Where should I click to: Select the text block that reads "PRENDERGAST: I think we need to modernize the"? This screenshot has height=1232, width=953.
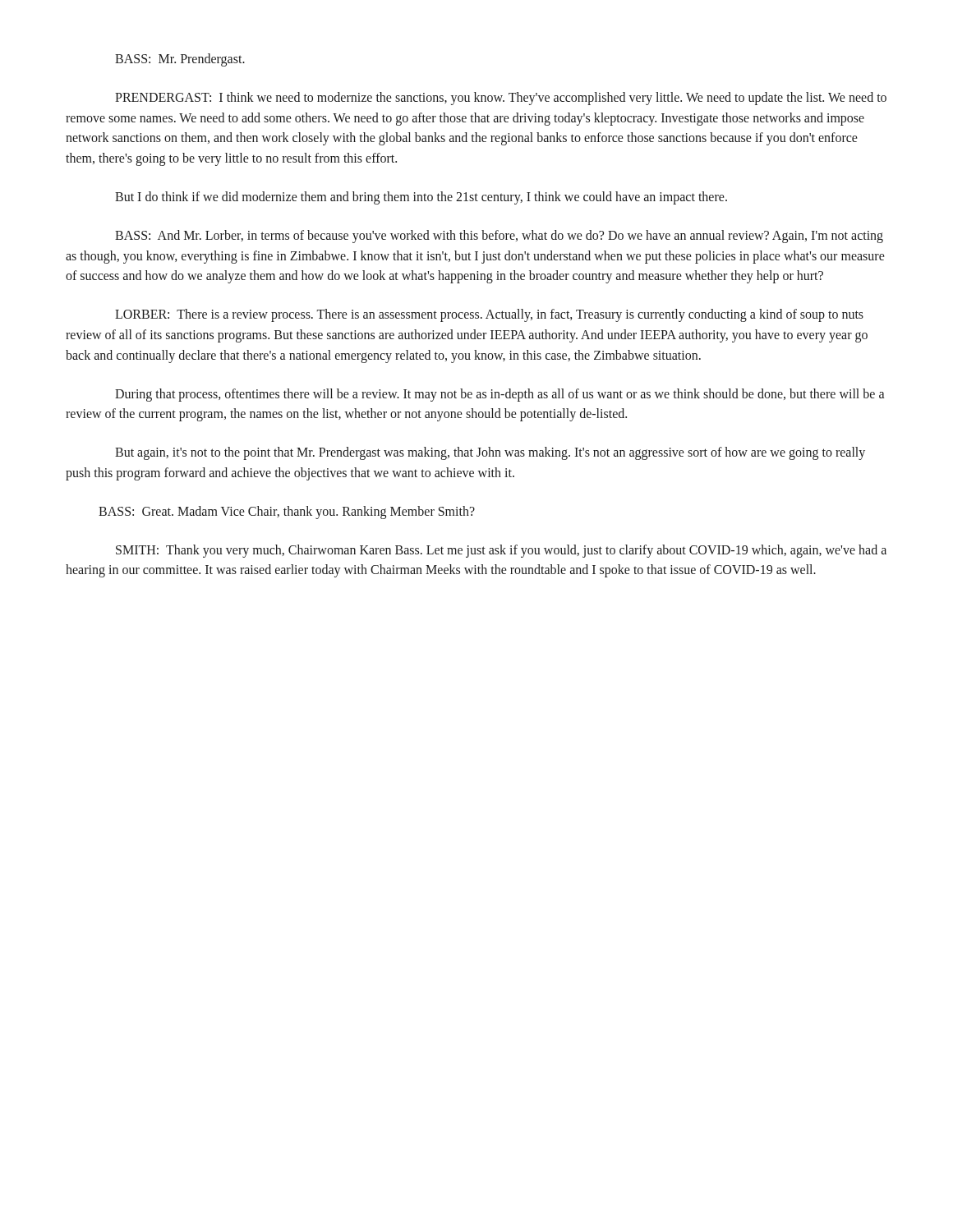click(x=476, y=128)
